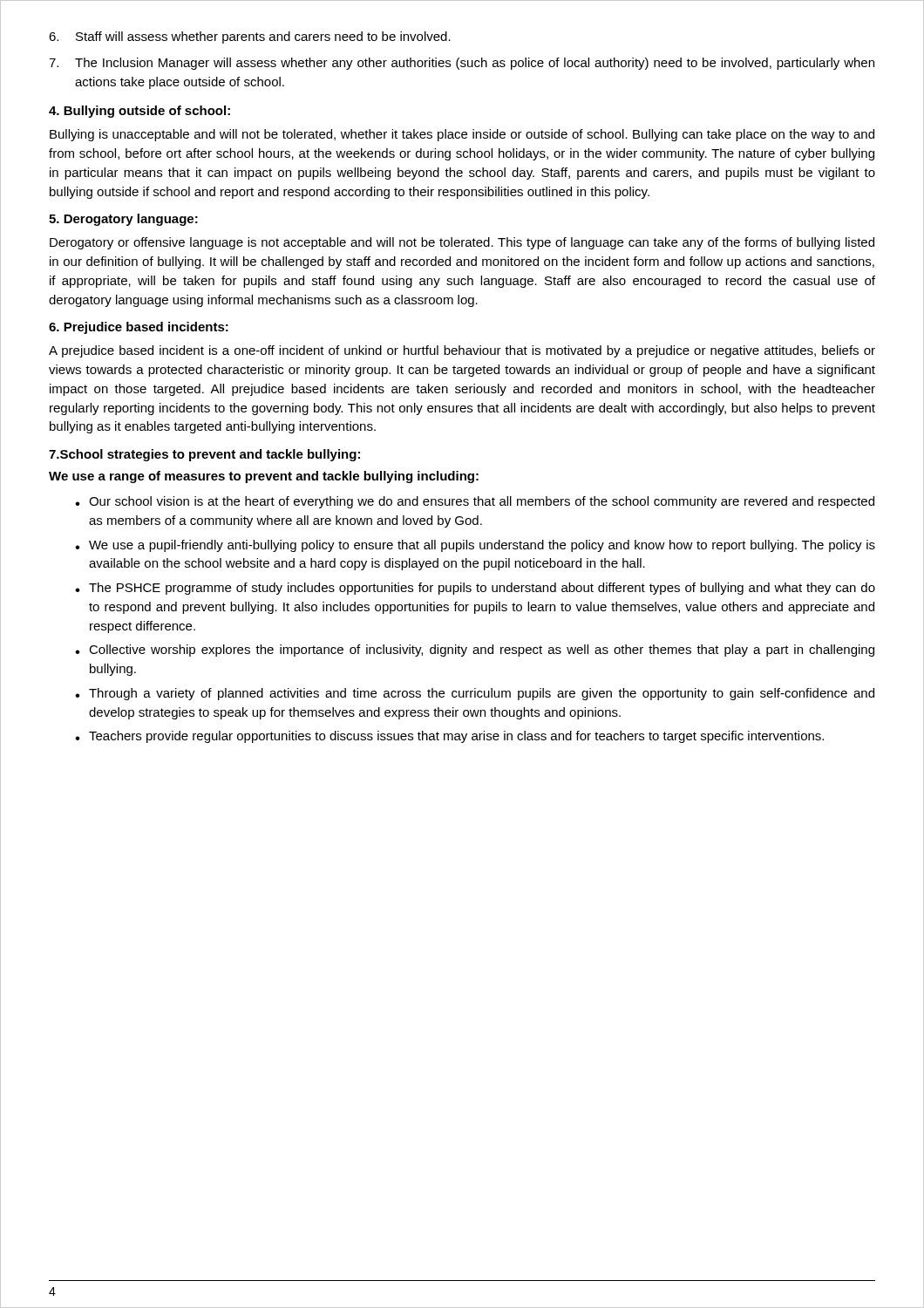Locate the section header that reads "5. Derogatory language:"

click(x=124, y=219)
